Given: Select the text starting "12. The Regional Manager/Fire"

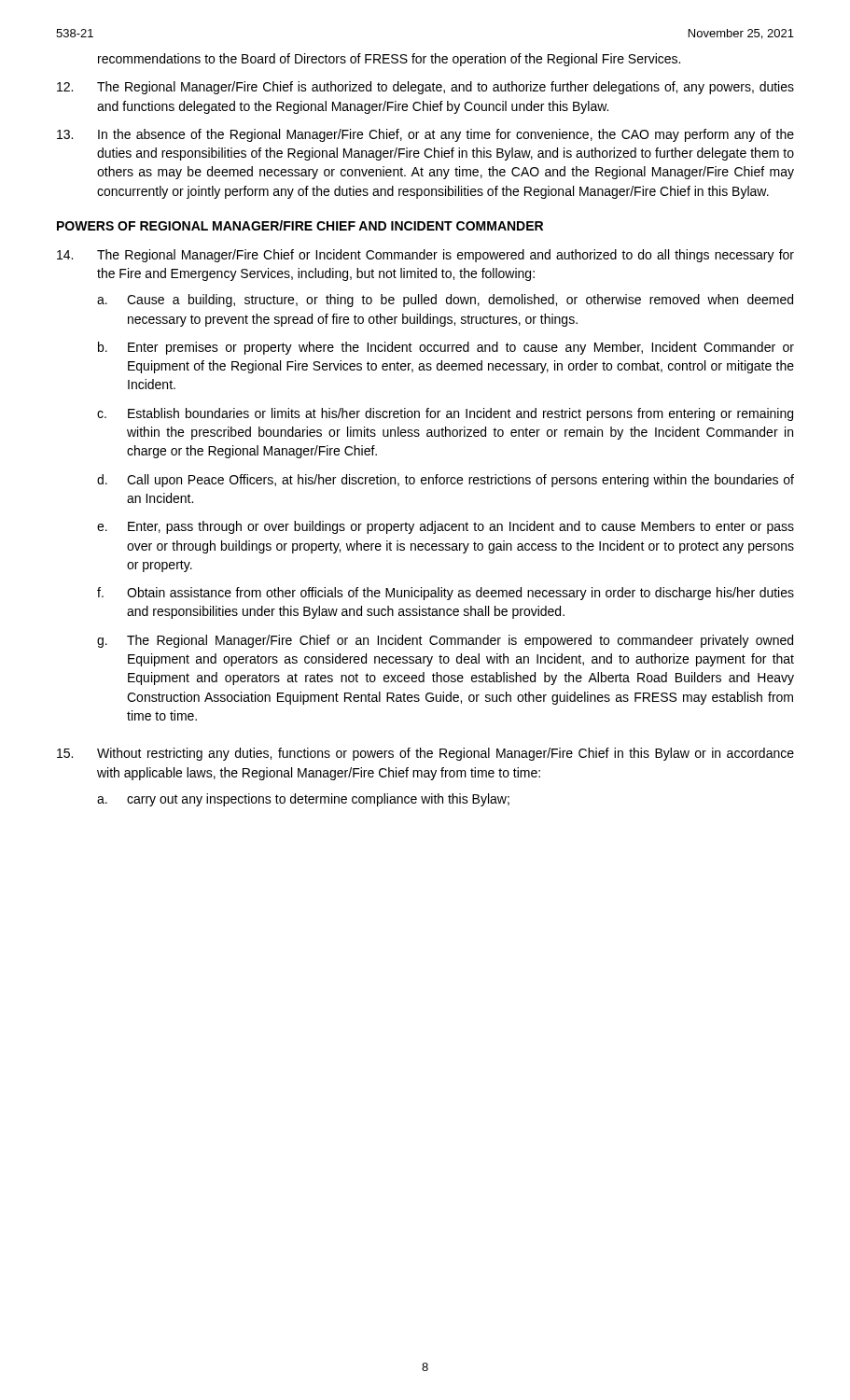Looking at the screenshot, I should pos(425,97).
